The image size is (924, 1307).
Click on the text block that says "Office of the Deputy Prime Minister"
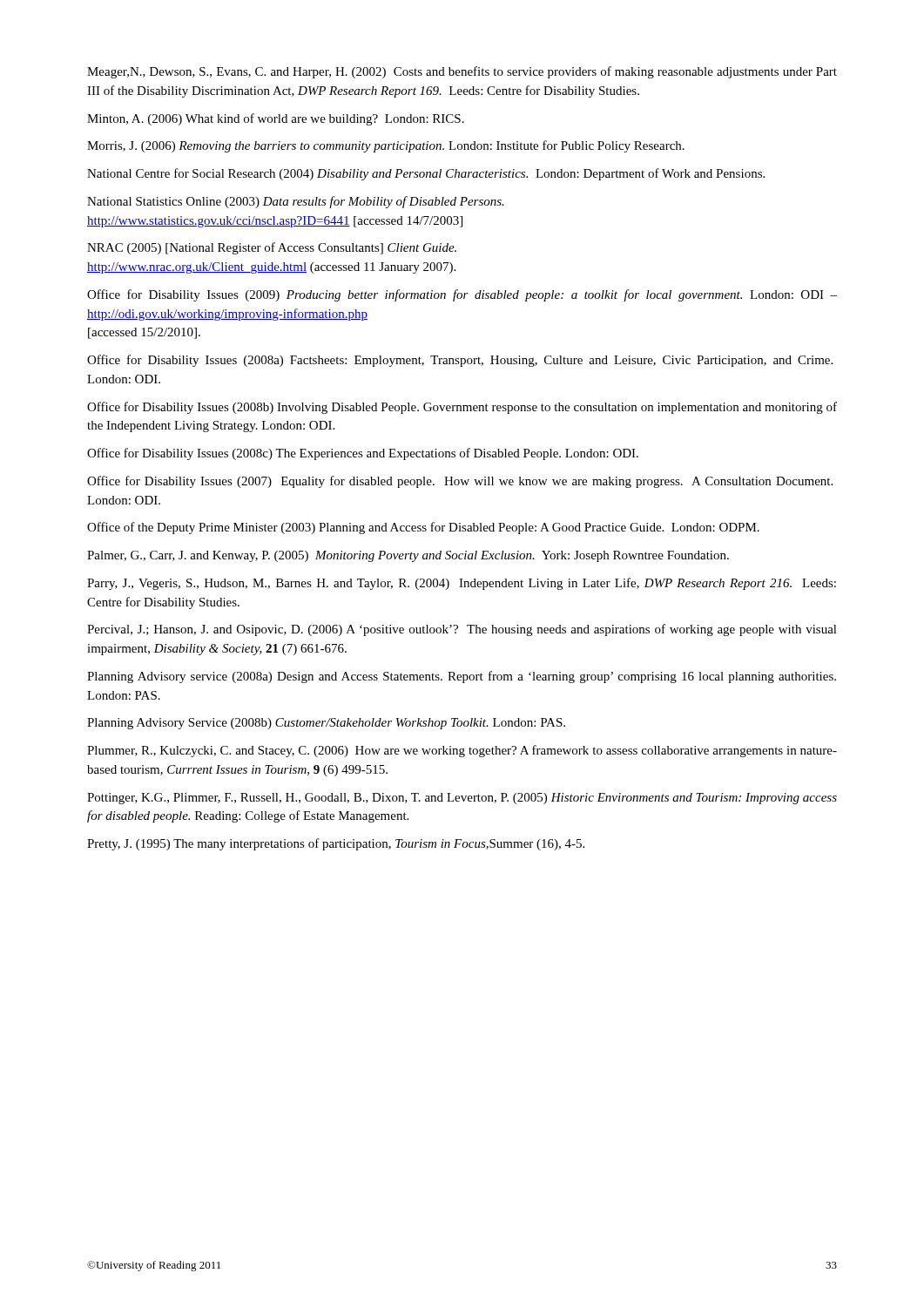424,527
